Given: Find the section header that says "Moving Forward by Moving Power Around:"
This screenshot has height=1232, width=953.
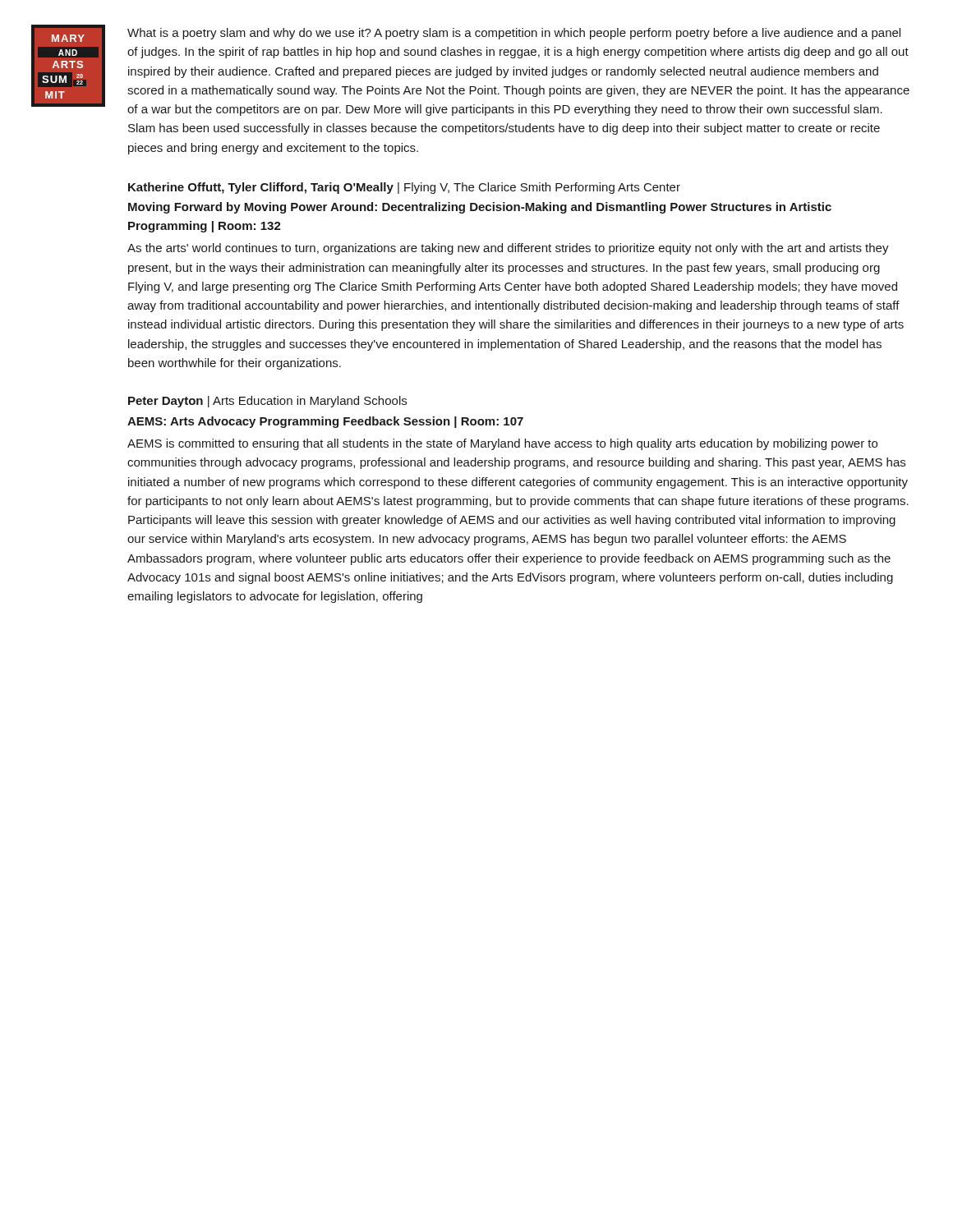Looking at the screenshot, I should 480,216.
